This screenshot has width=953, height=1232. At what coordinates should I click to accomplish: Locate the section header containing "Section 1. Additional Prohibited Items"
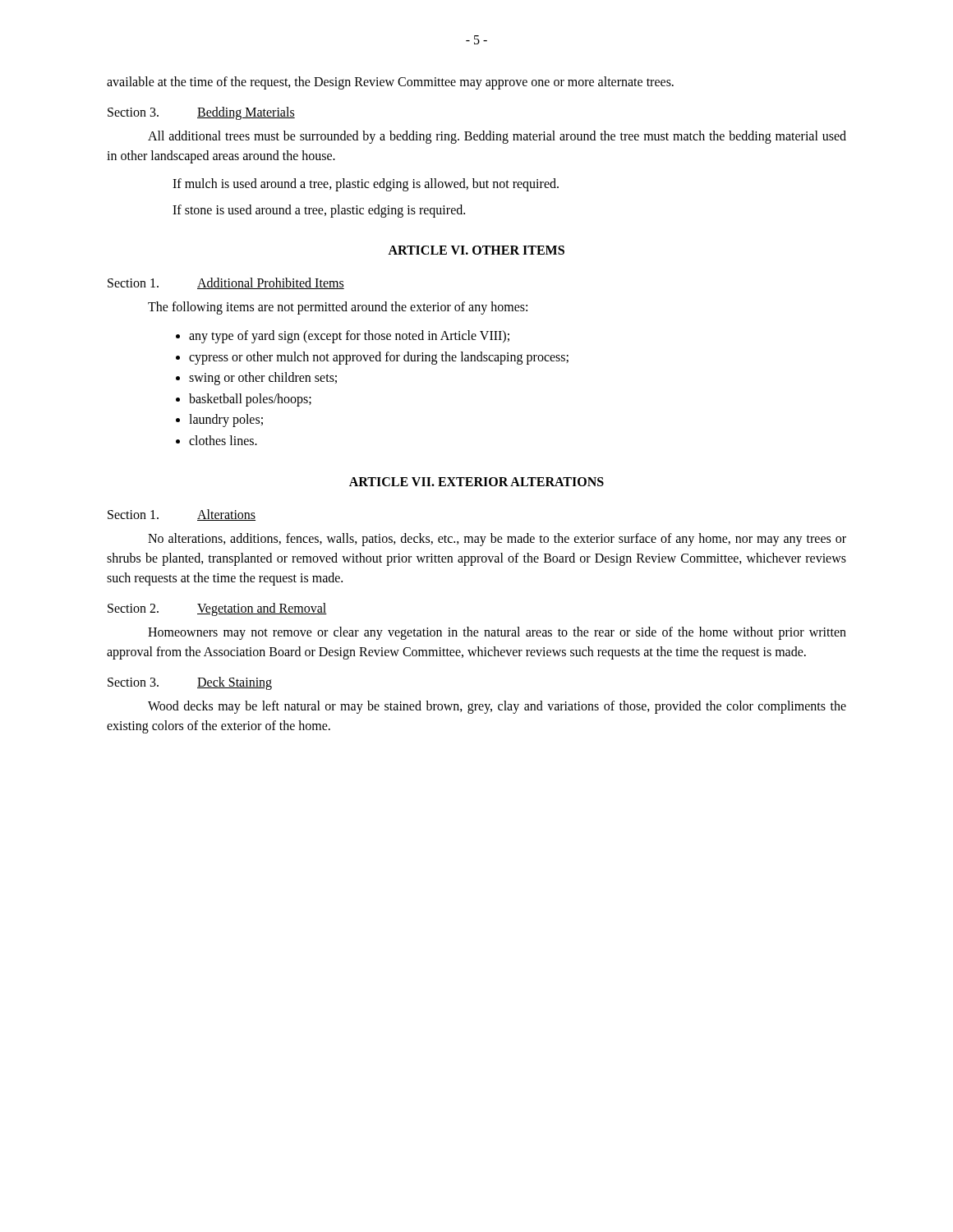[x=225, y=283]
